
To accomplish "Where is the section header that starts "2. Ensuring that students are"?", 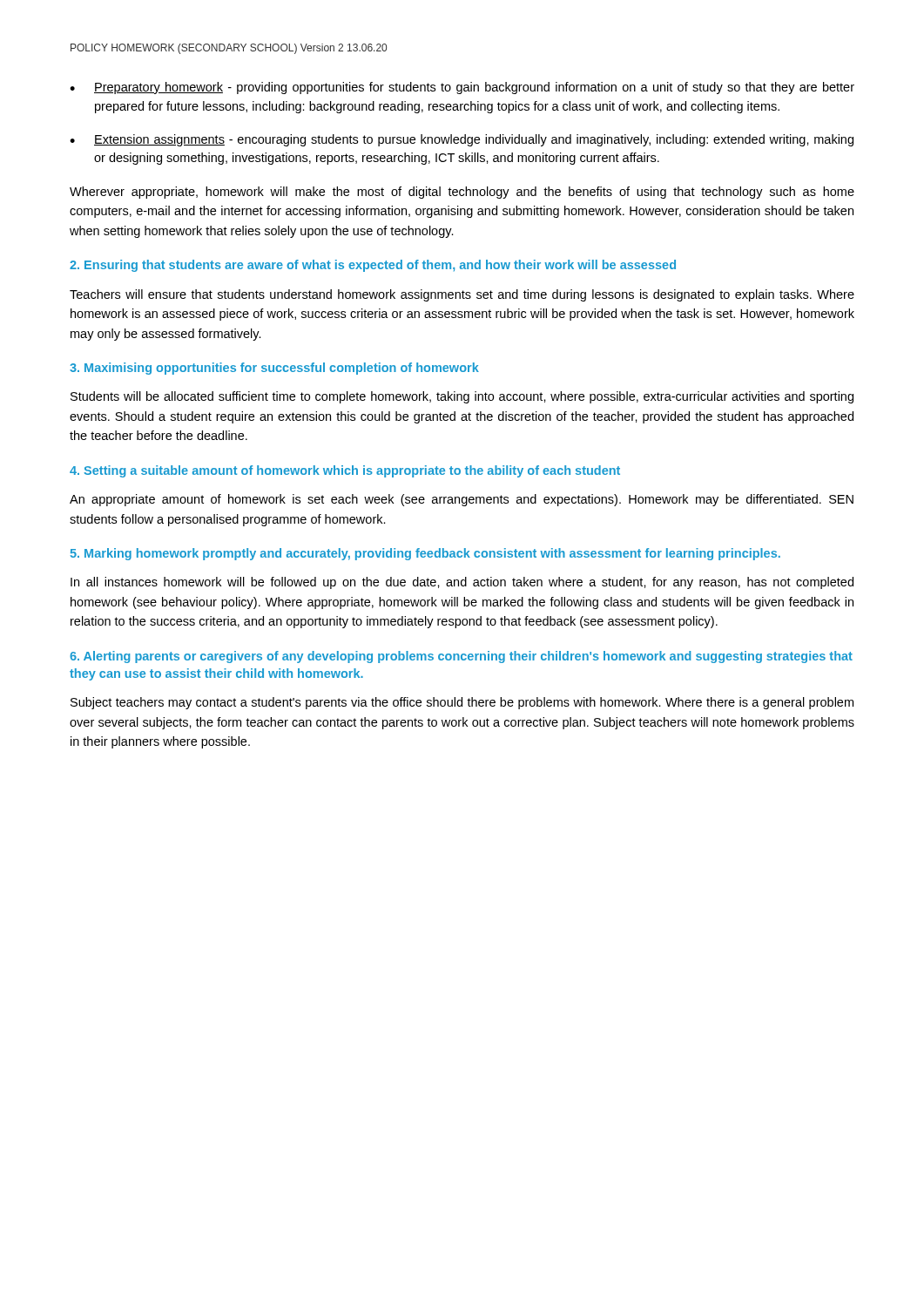I will coord(373,265).
